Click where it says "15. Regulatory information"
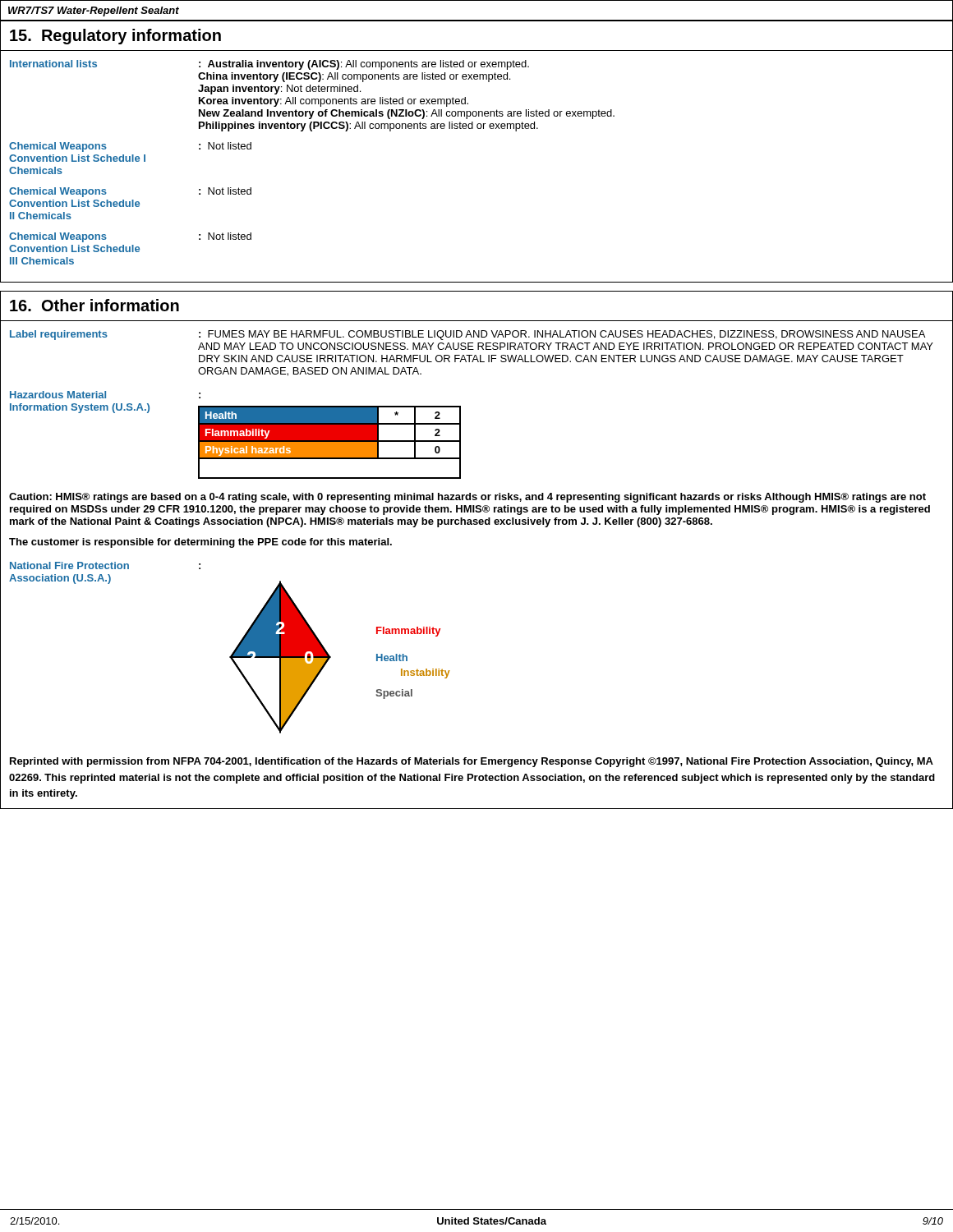Image resolution: width=953 pixels, height=1232 pixels. click(115, 35)
